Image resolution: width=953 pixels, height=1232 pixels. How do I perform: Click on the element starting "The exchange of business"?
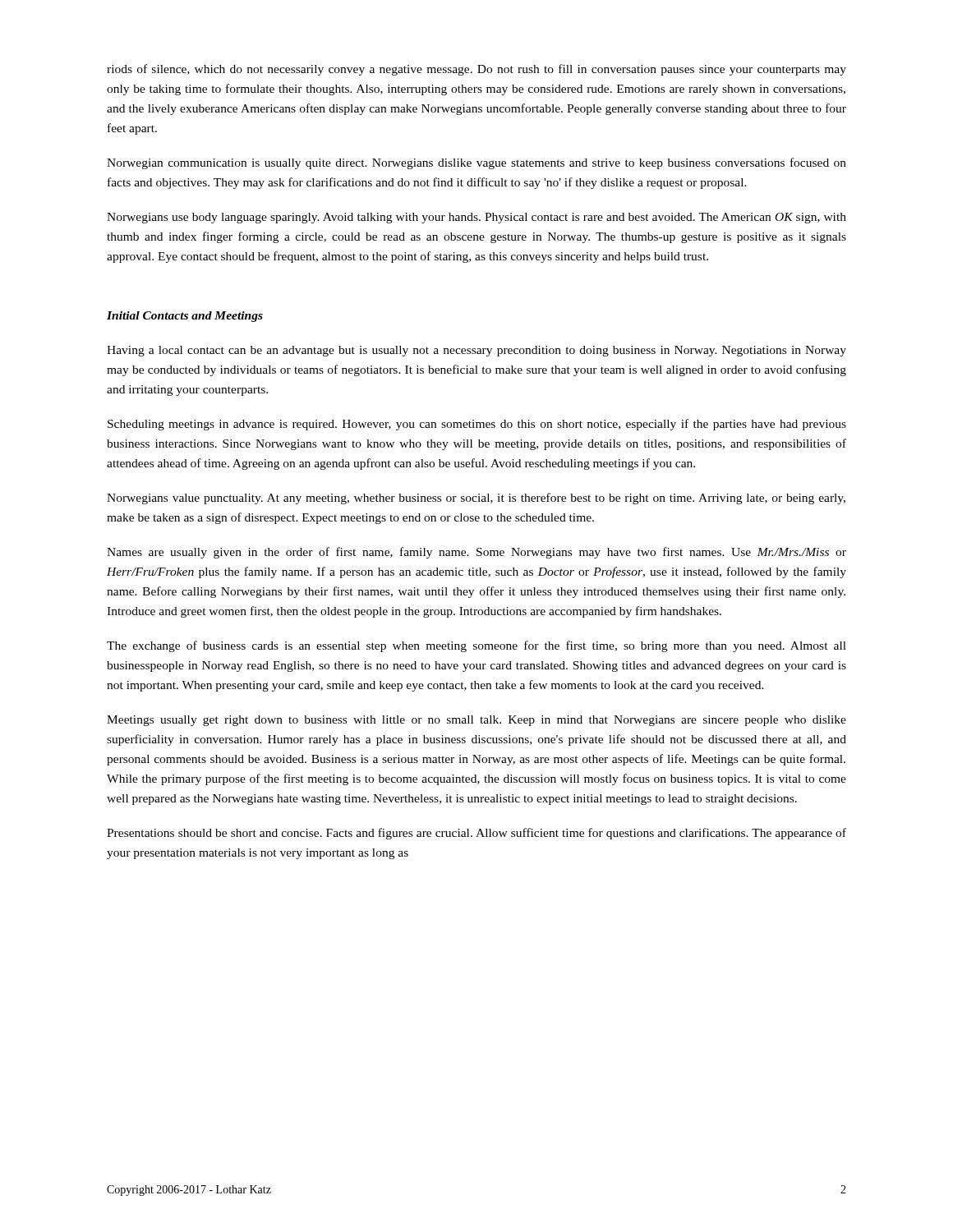click(x=476, y=665)
